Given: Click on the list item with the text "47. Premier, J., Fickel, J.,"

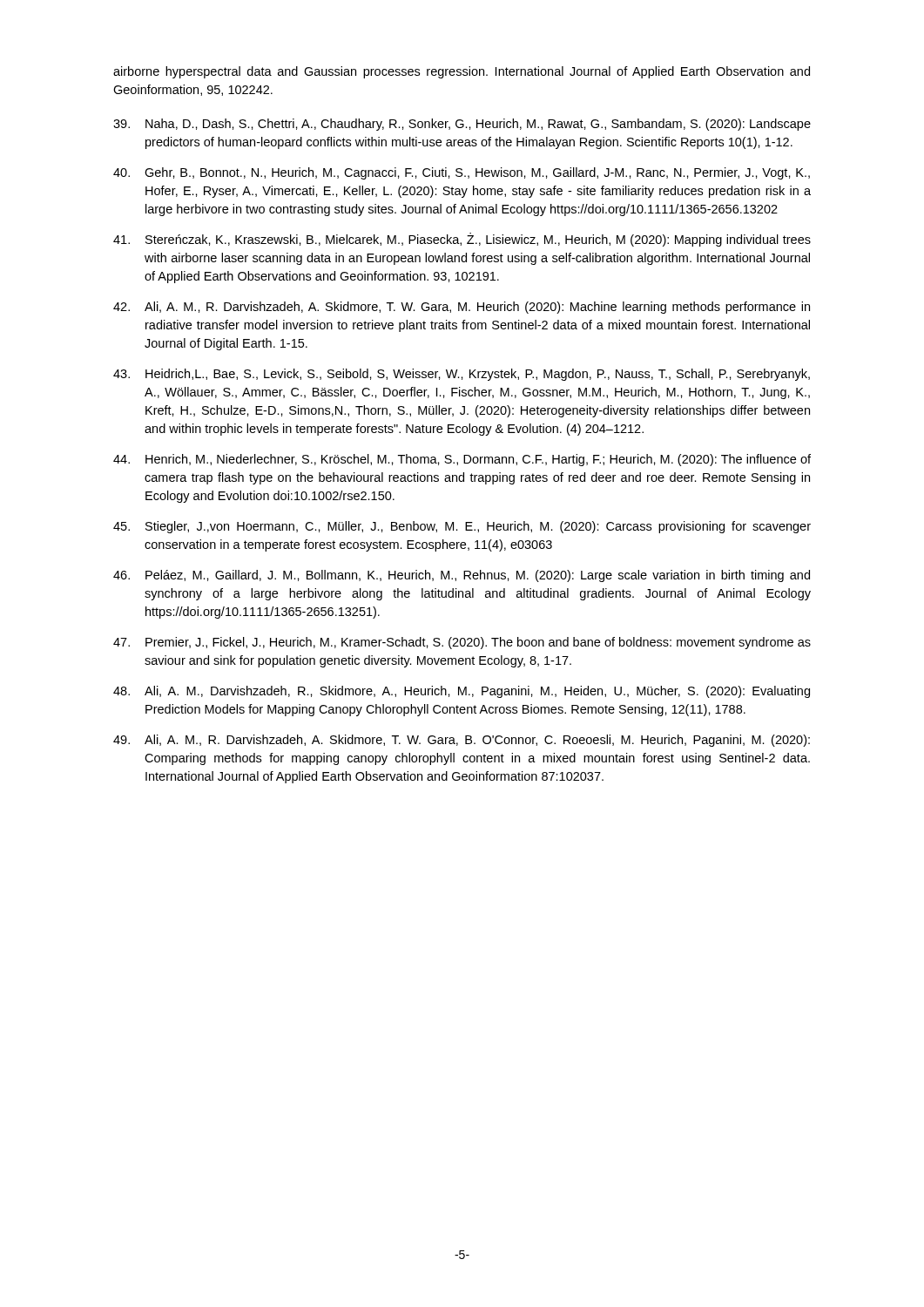Looking at the screenshot, I should coord(462,652).
